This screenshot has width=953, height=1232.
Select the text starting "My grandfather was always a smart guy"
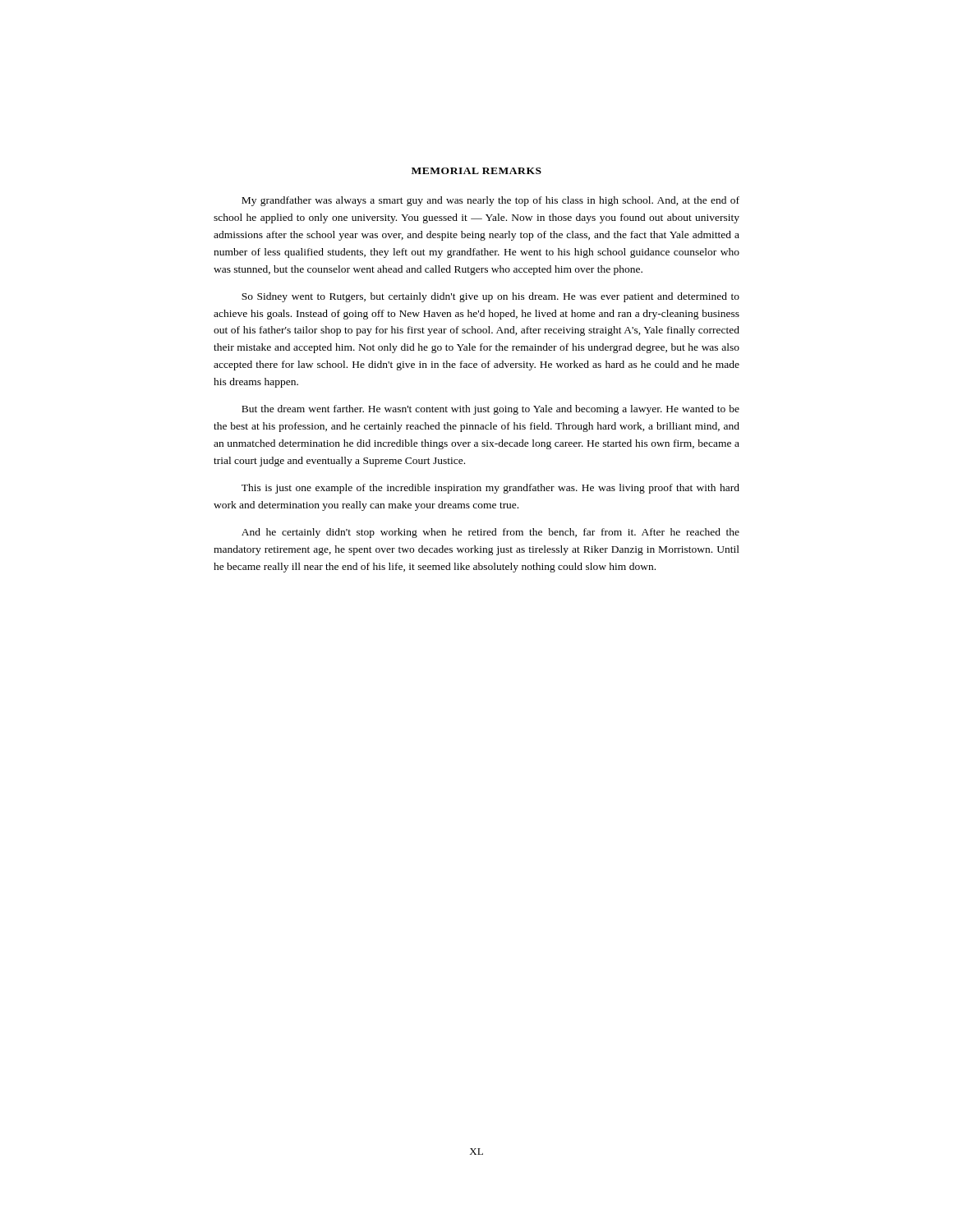coord(490,201)
